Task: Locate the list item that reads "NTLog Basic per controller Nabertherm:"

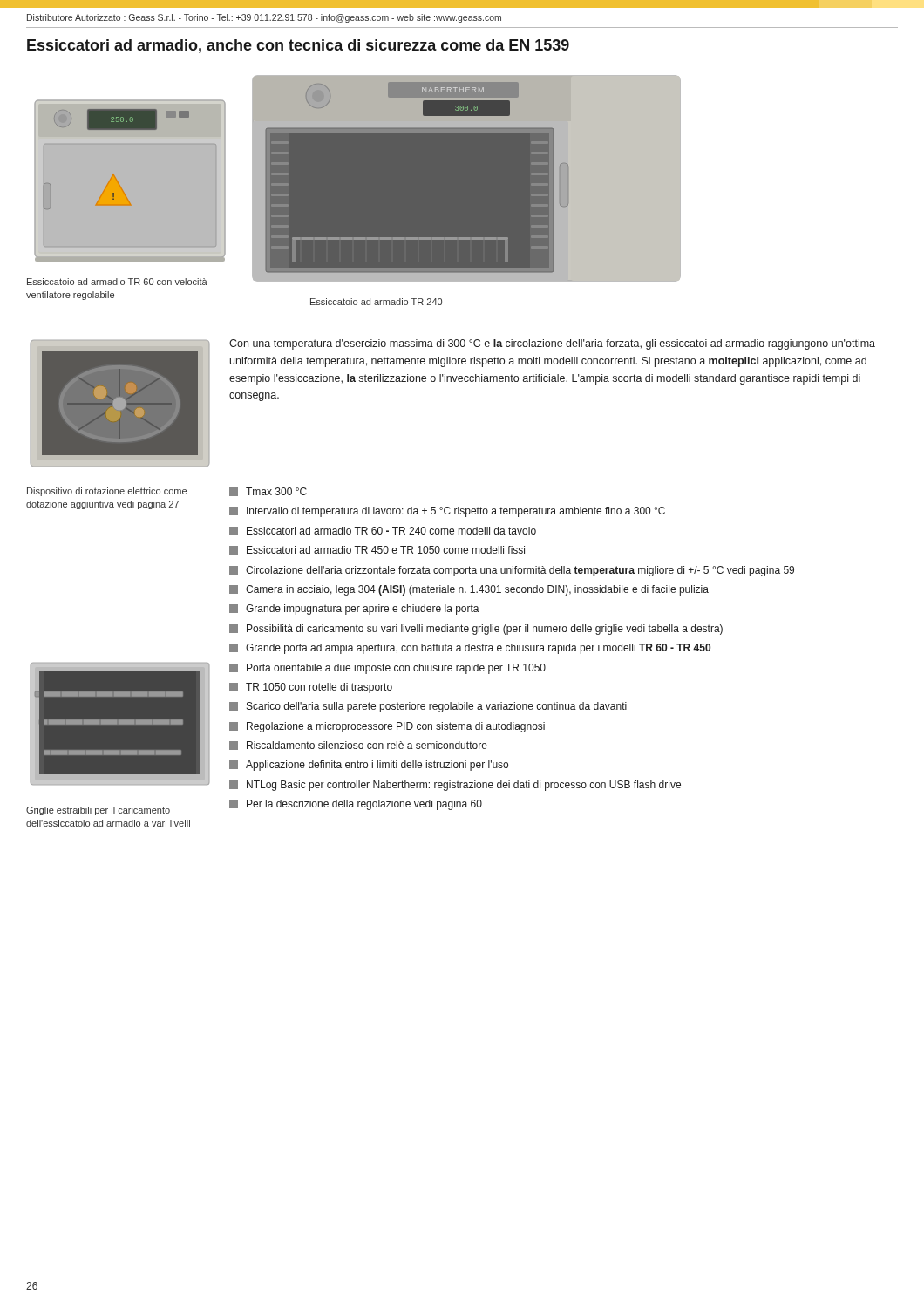Action: [455, 785]
